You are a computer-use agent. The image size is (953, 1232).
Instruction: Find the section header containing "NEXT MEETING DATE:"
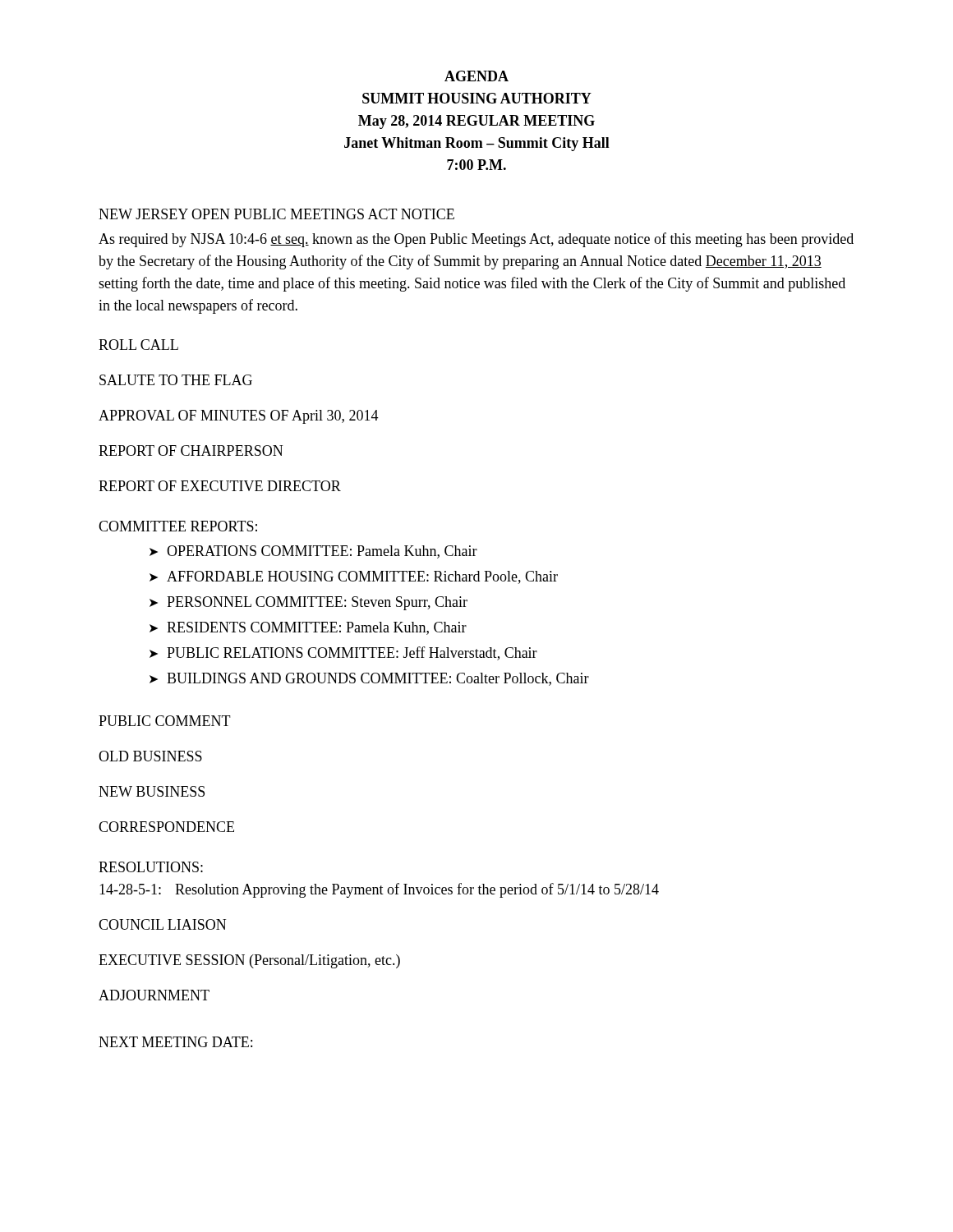tap(176, 1042)
